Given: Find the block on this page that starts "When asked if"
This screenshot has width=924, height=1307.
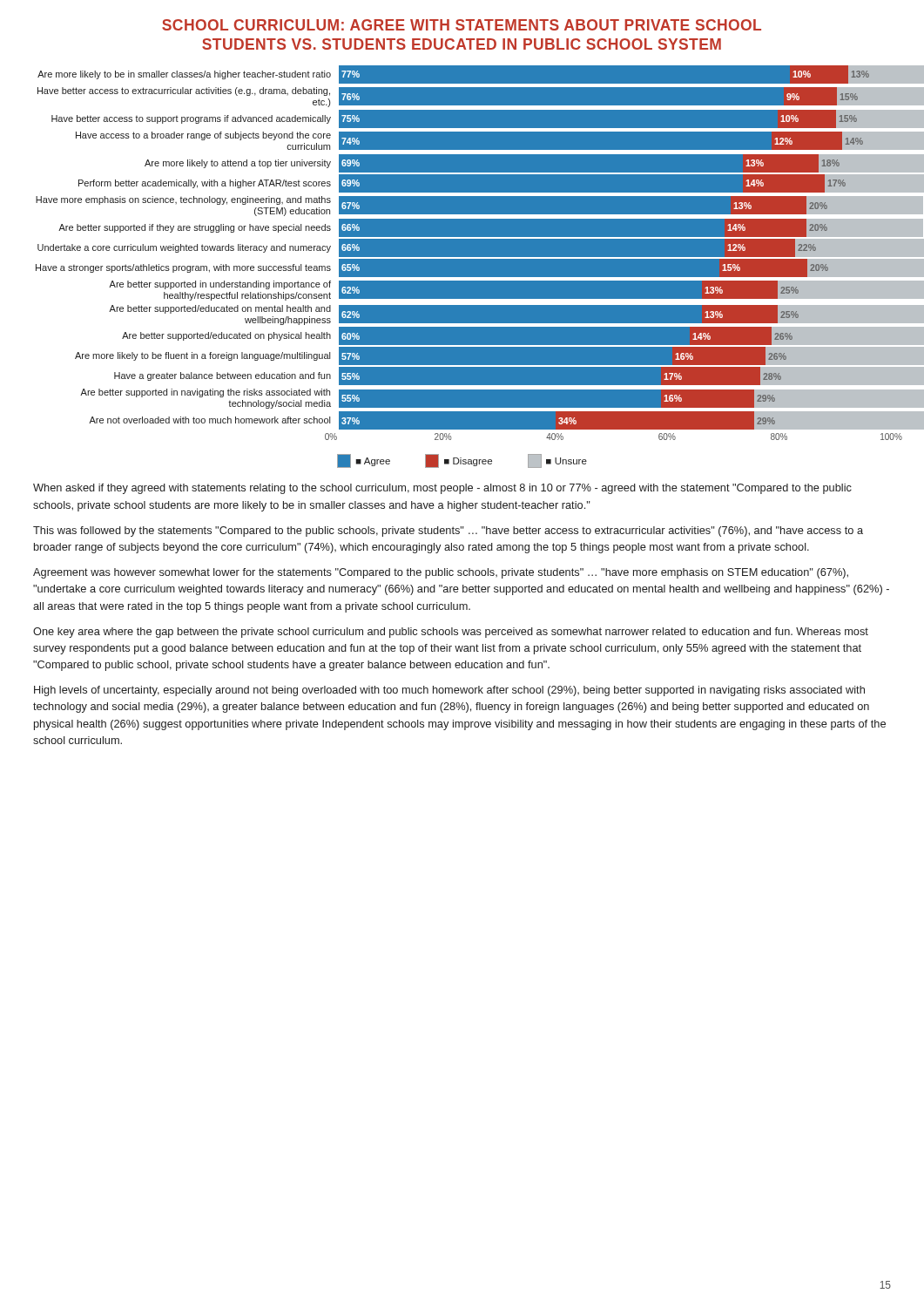Looking at the screenshot, I should tap(462, 496).
